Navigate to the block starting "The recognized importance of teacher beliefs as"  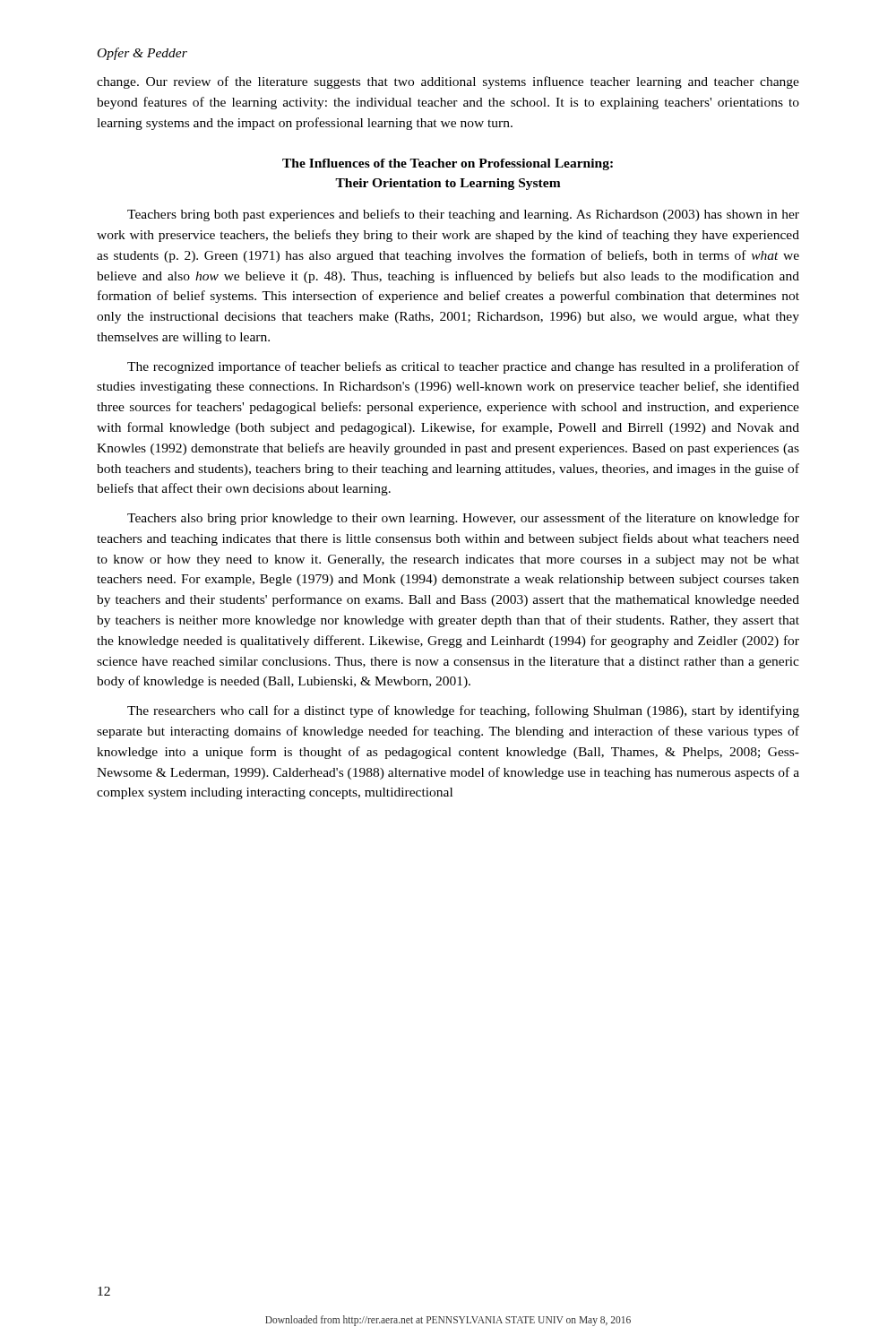click(448, 427)
